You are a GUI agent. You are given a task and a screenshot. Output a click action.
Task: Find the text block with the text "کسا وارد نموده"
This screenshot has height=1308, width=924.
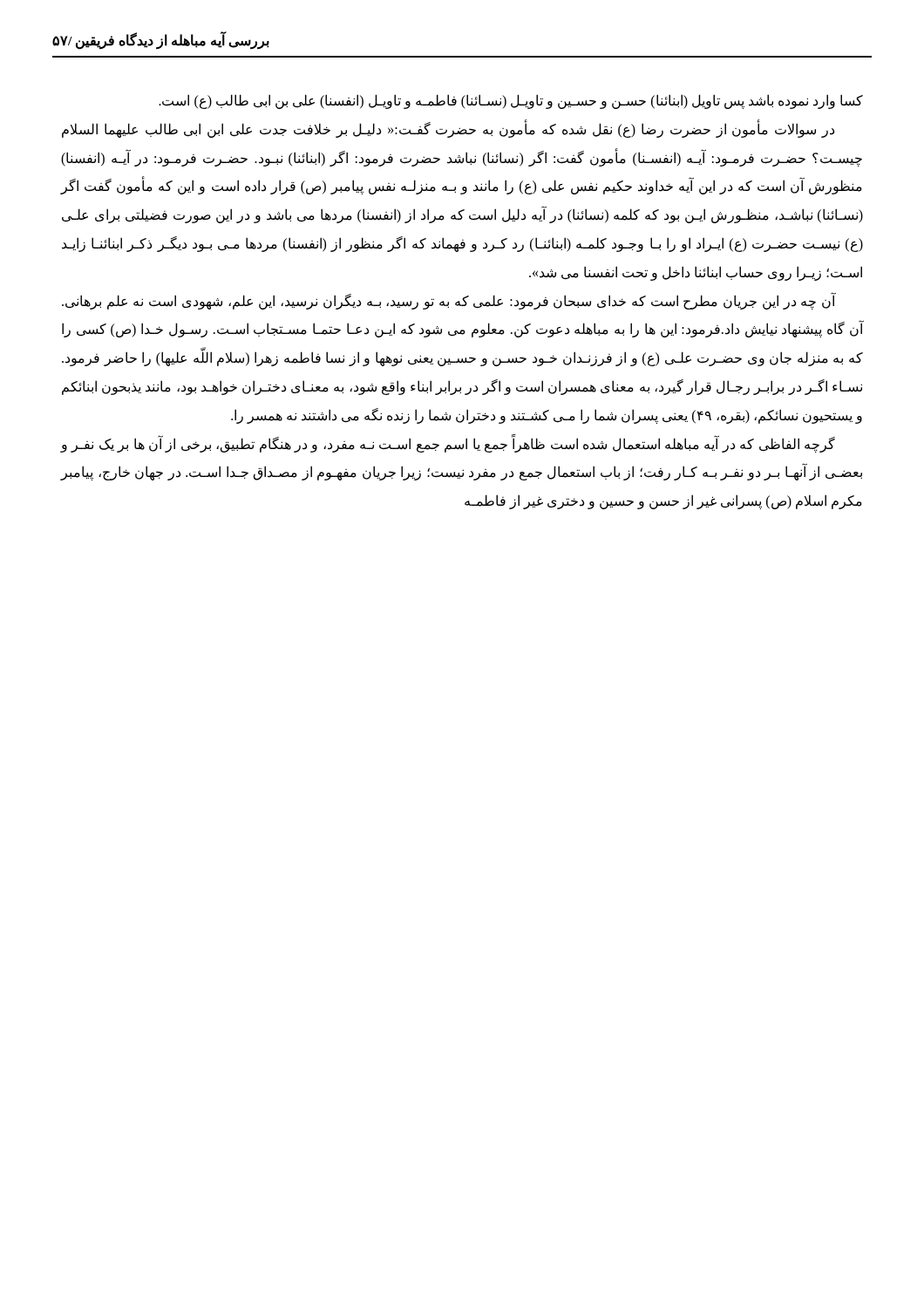[x=462, y=102]
